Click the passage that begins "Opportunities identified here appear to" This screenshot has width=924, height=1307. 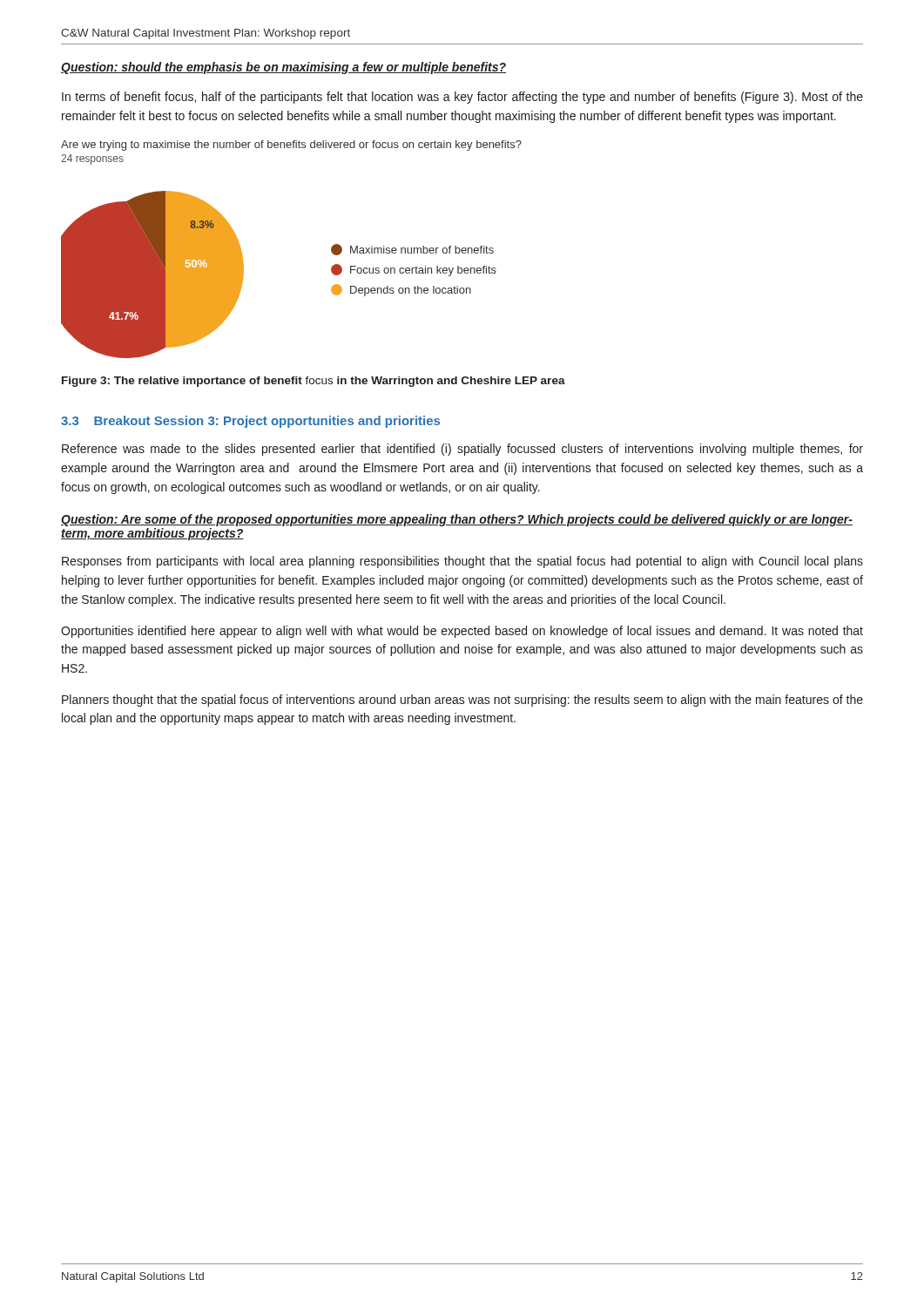(x=462, y=649)
